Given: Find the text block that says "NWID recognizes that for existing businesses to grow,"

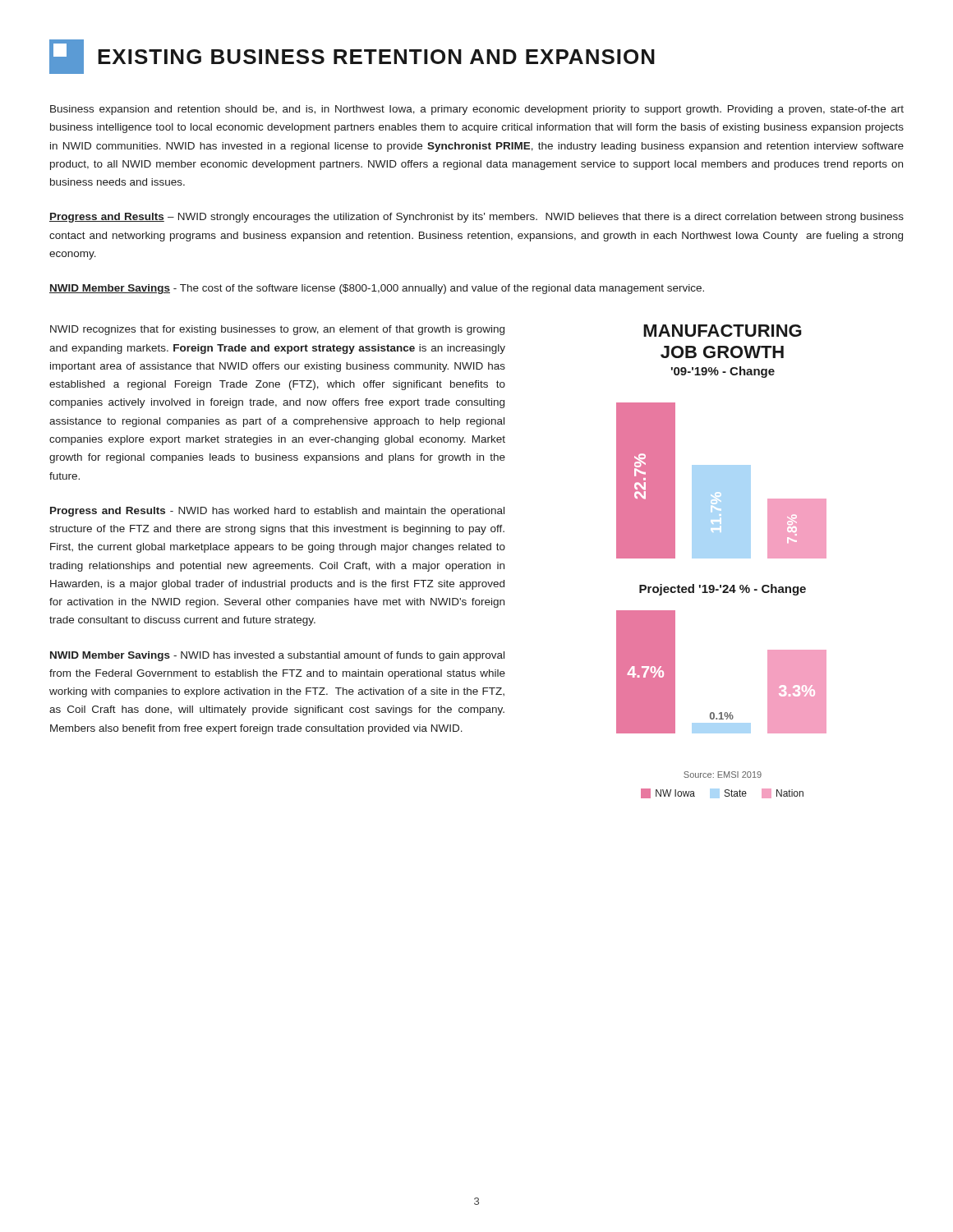Looking at the screenshot, I should 277,402.
